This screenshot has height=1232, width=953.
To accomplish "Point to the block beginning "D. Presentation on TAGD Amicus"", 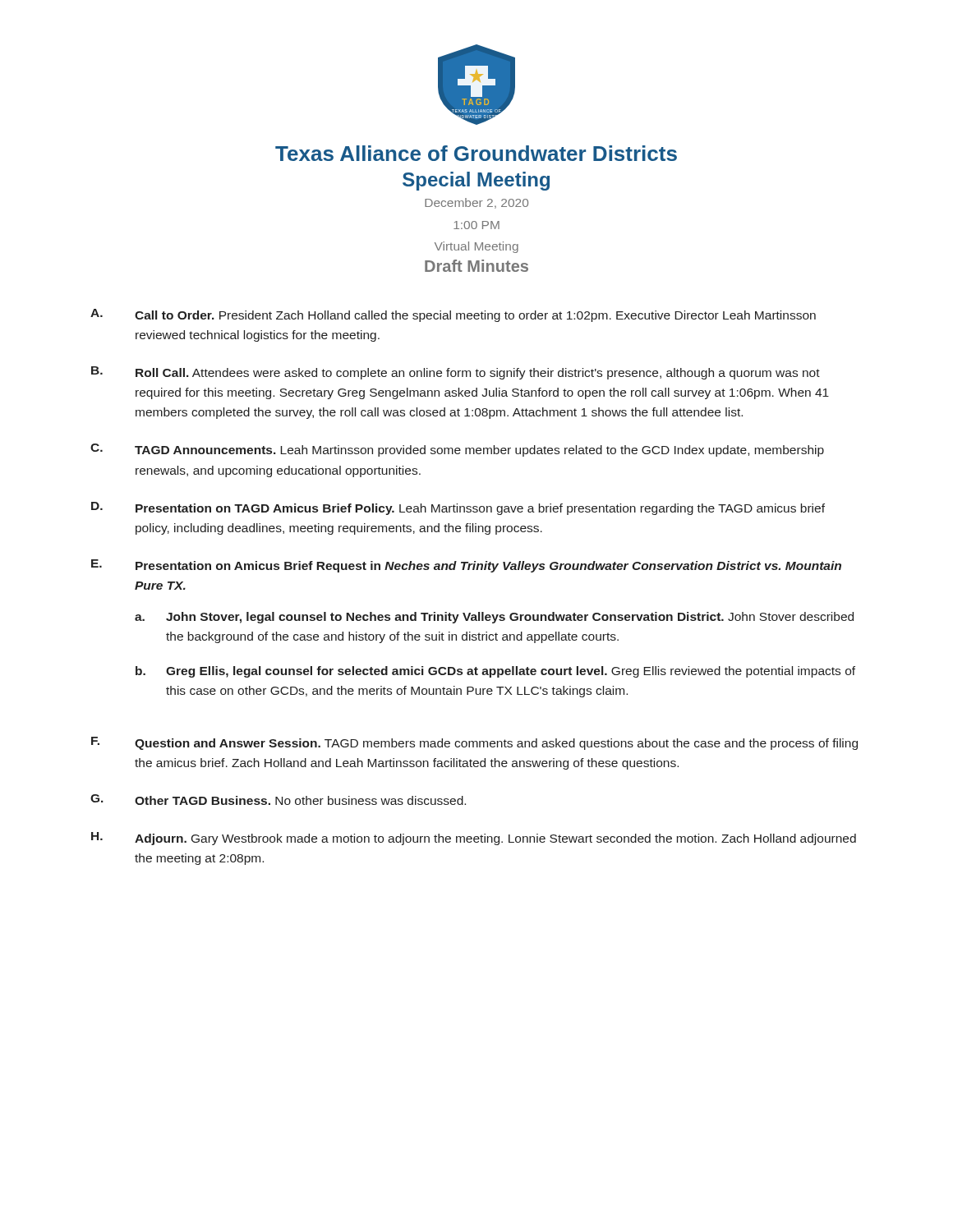I will point(476,518).
